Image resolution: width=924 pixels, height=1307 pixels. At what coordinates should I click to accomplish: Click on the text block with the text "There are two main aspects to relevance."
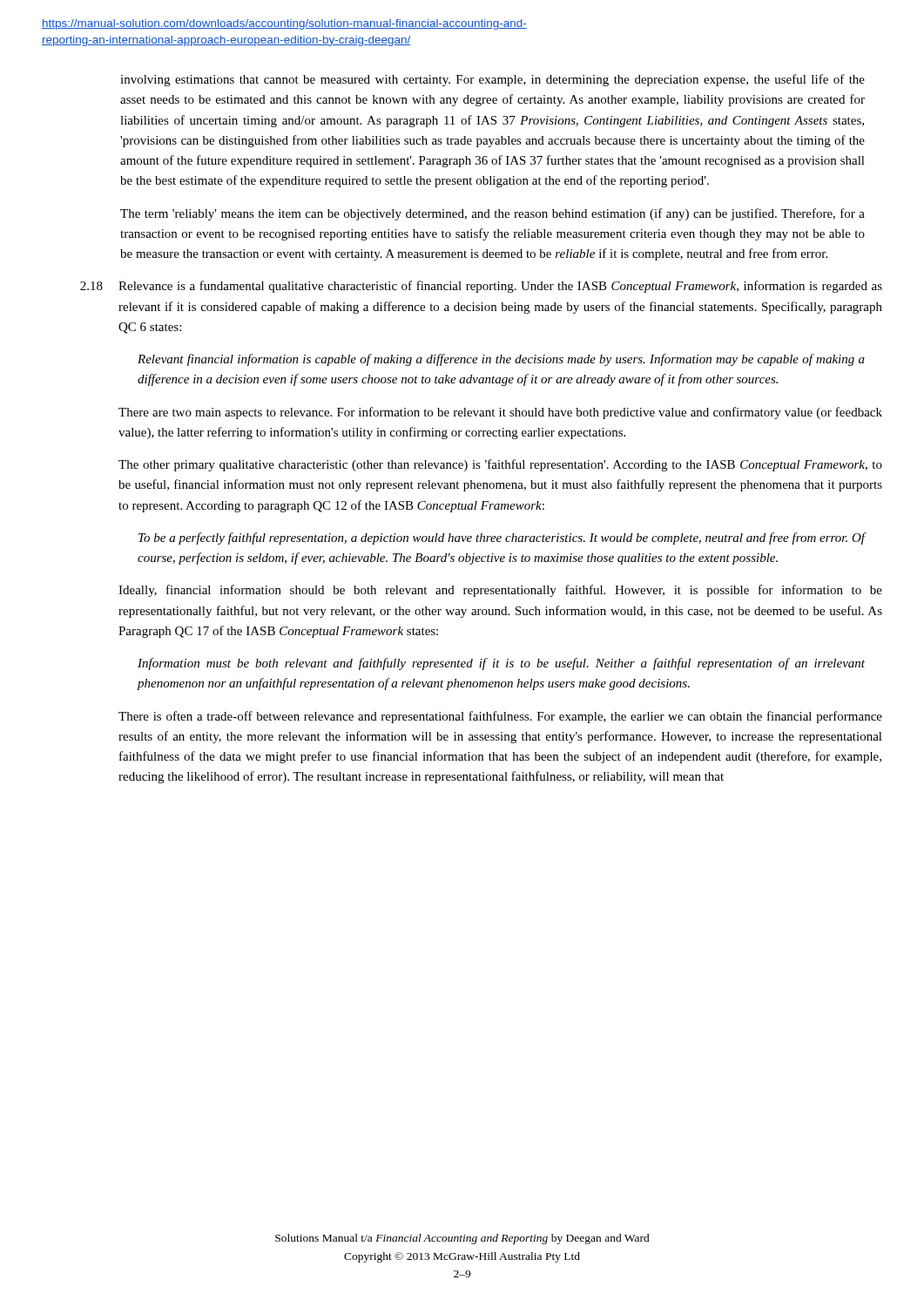500,422
